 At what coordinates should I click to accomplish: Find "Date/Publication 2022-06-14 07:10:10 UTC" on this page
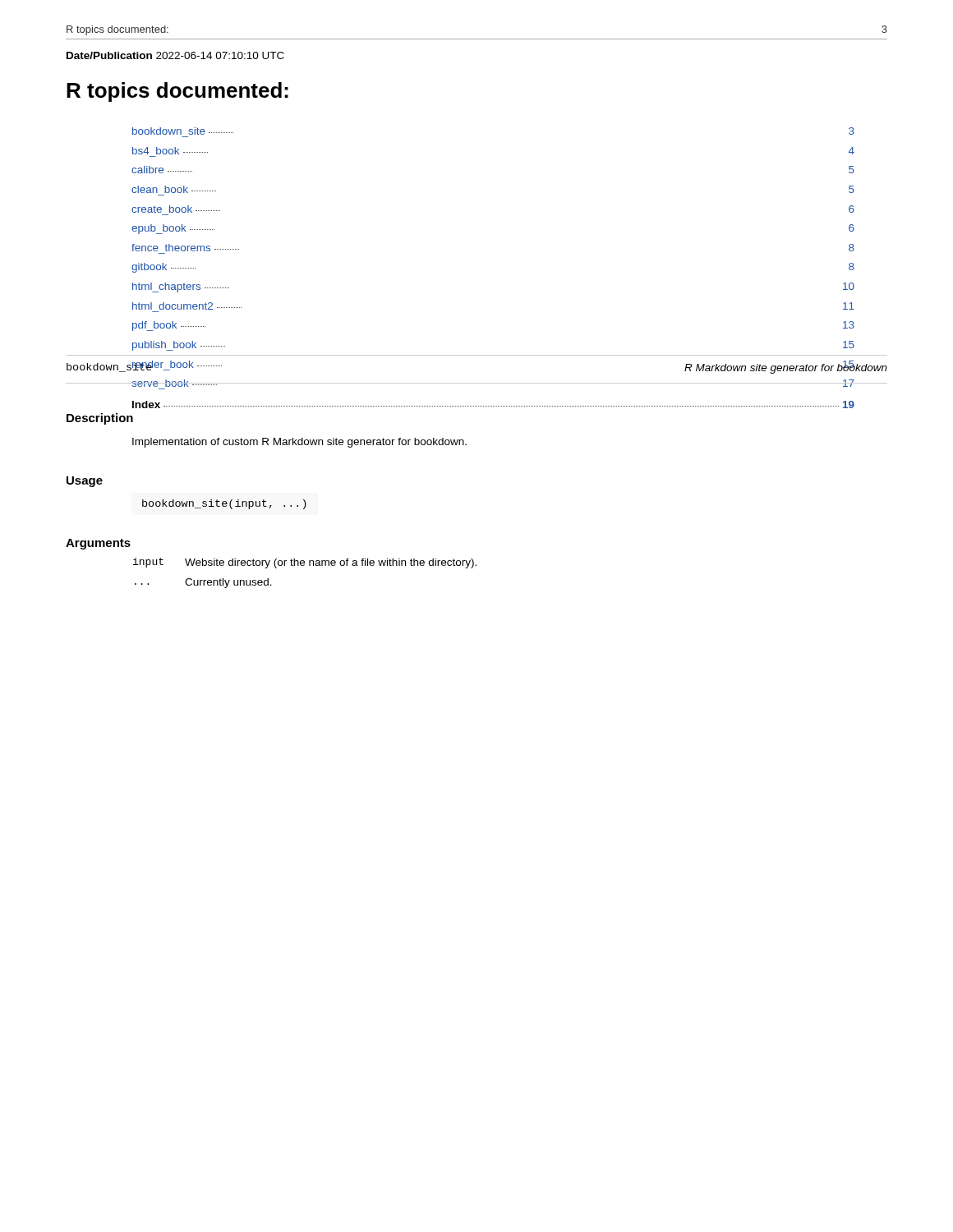click(x=175, y=55)
